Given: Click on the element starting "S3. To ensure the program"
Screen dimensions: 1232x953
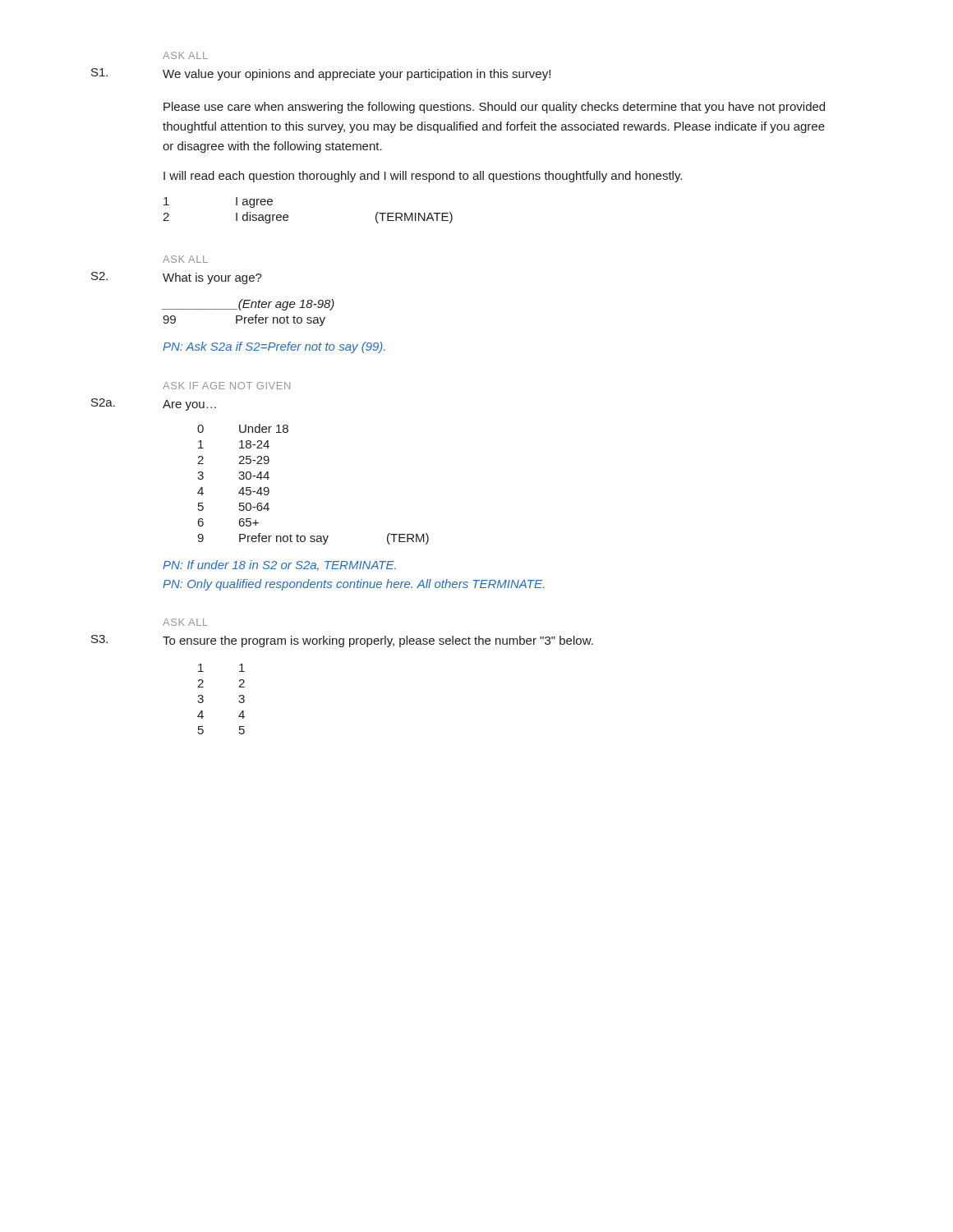Looking at the screenshot, I should pos(460,641).
